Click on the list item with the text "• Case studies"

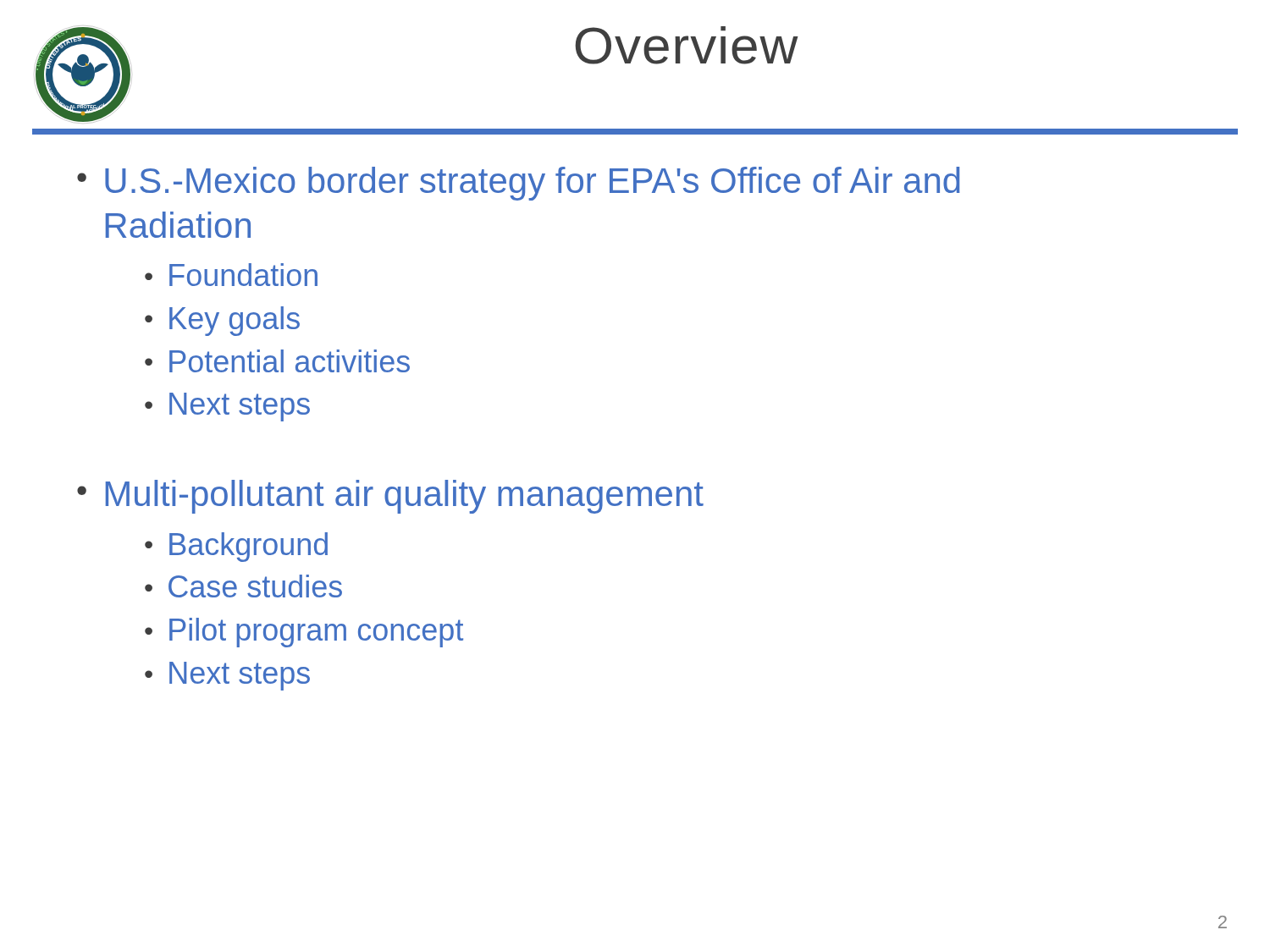(x=244, y=588)
